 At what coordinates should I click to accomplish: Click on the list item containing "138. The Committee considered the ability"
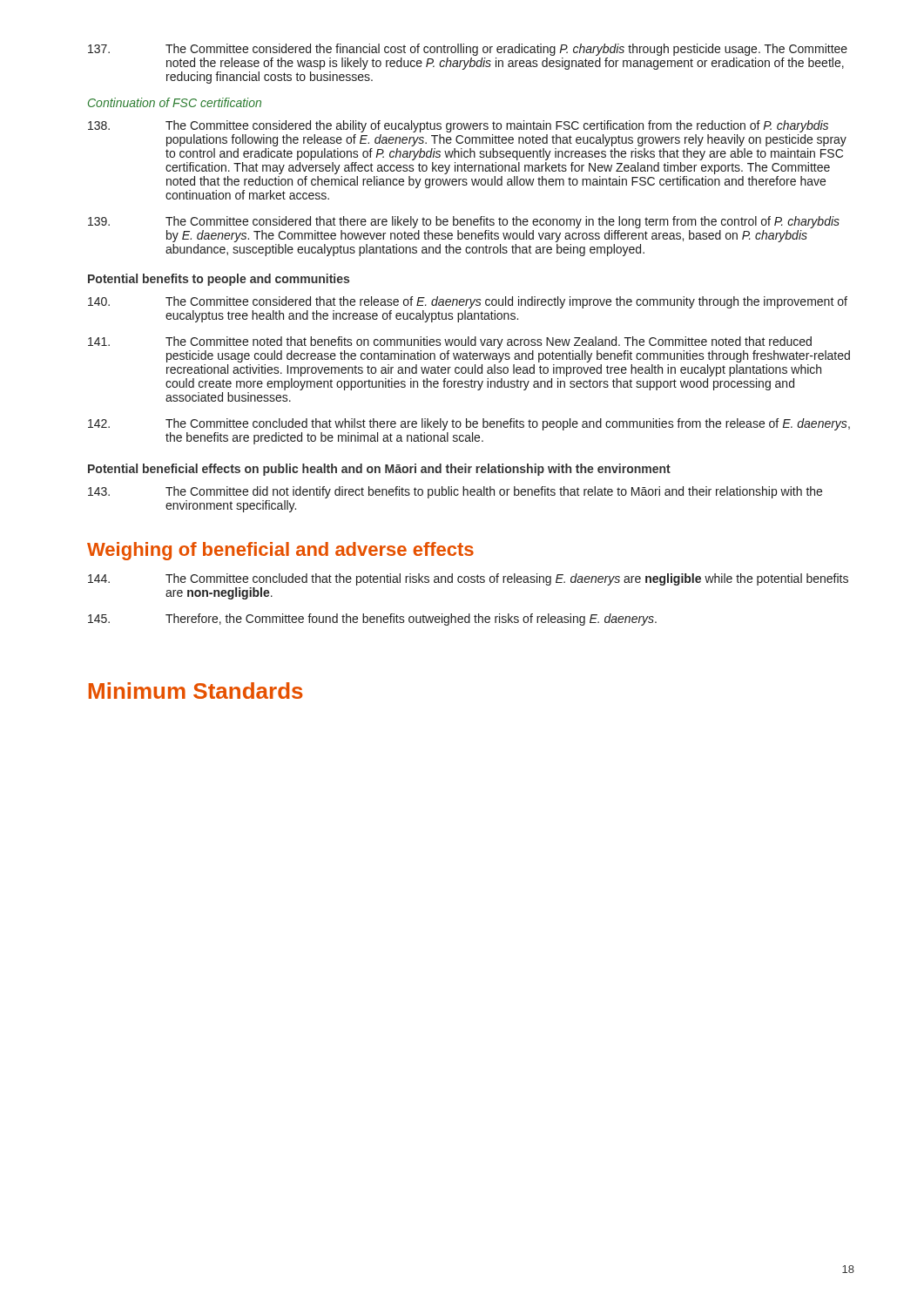[471, 160]
